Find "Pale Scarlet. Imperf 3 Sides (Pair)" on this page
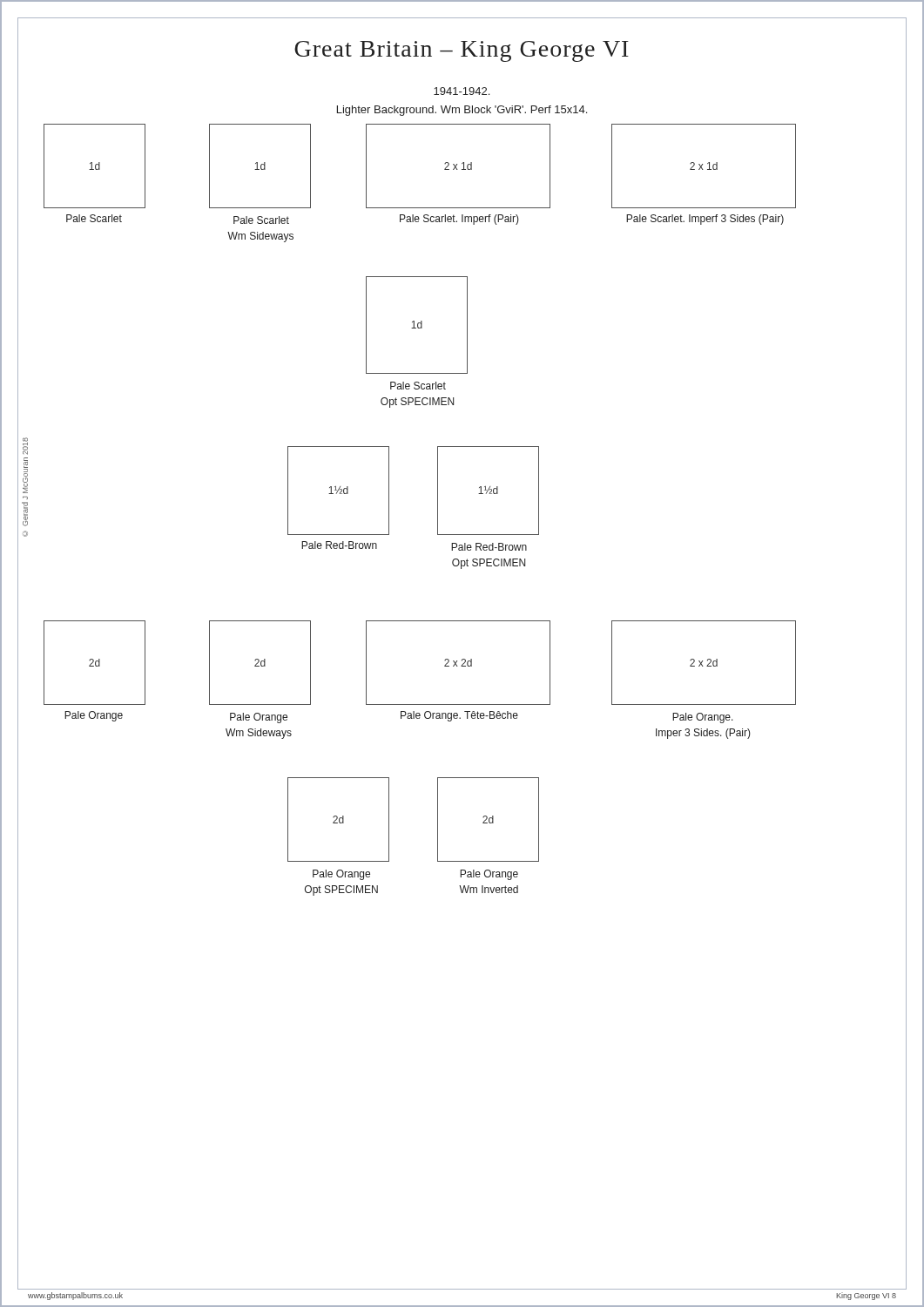 [x=705, y=219]
